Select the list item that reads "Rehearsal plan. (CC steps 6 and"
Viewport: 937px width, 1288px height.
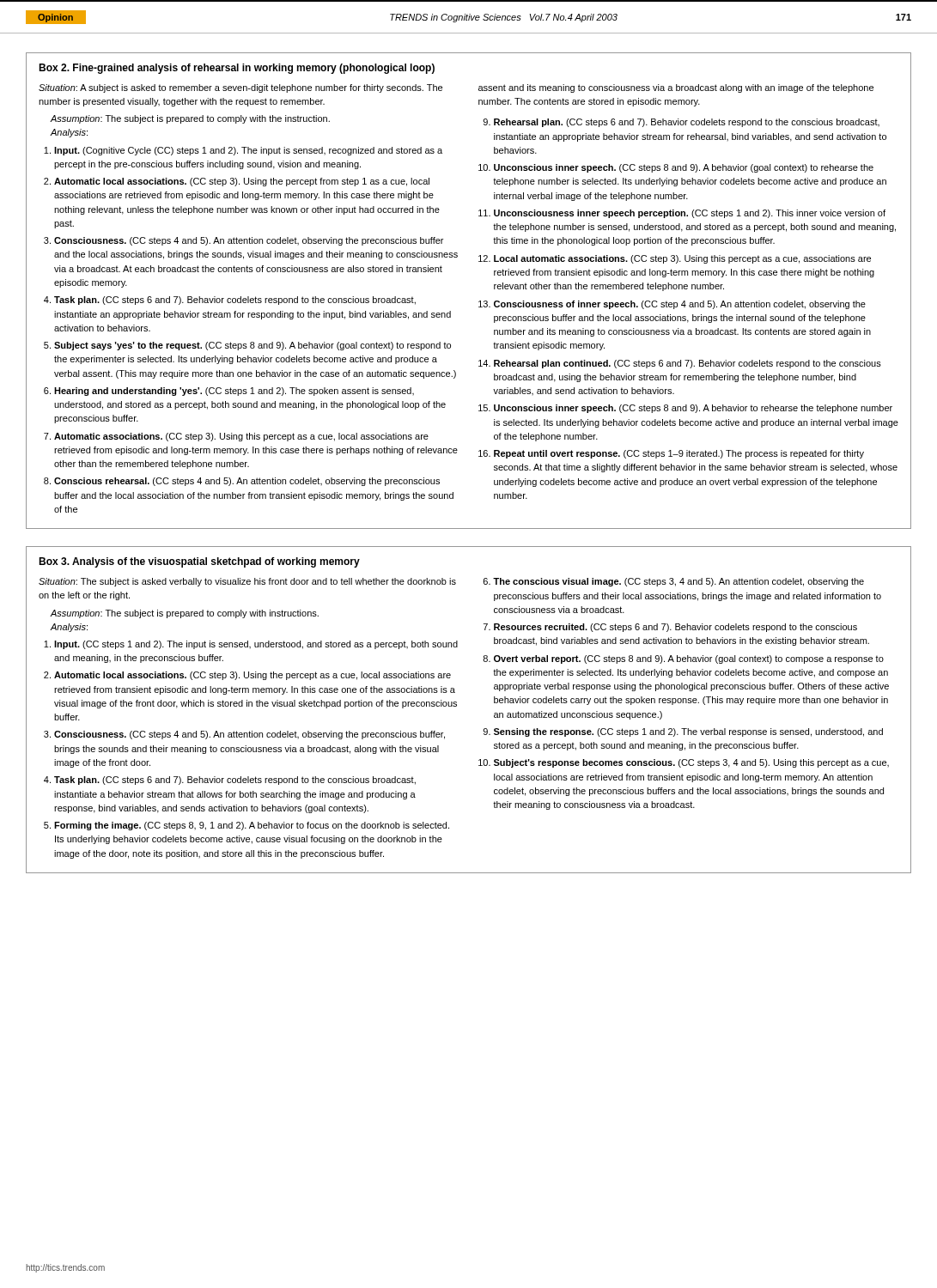pos(690,136)
